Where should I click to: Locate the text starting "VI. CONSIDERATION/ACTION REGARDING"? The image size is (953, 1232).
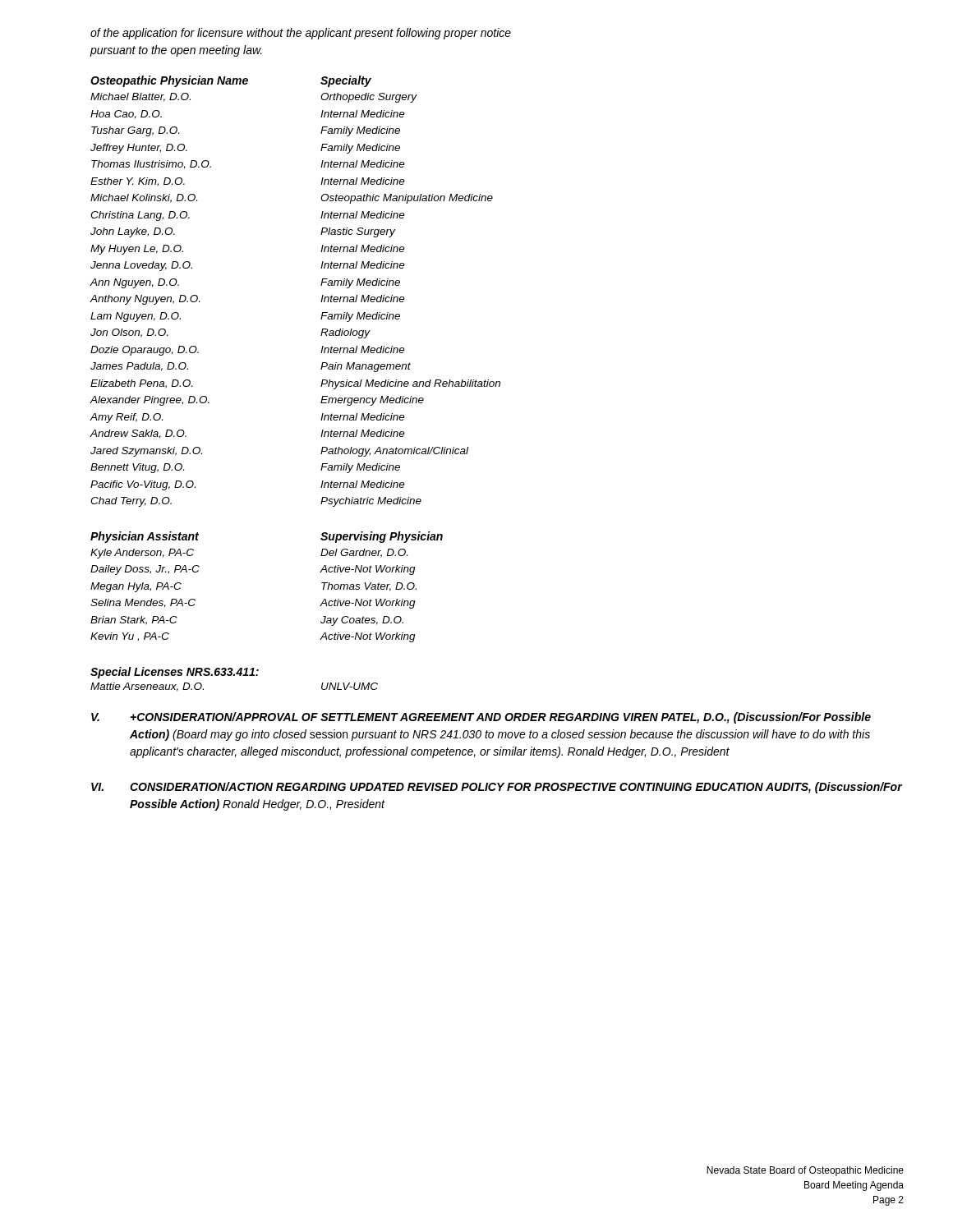[x=497, y=796]
